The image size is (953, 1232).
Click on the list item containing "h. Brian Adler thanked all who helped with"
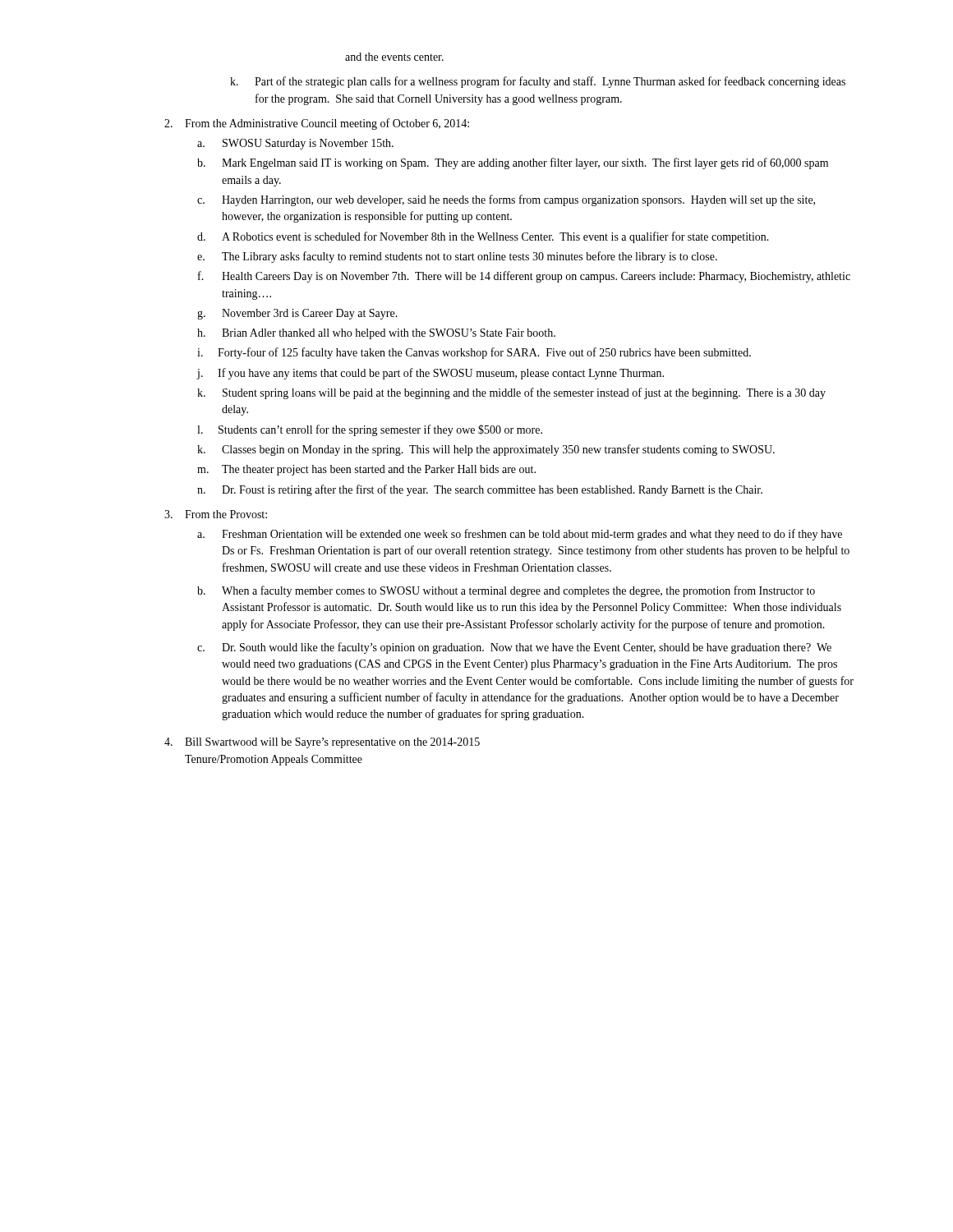[377, 334]
